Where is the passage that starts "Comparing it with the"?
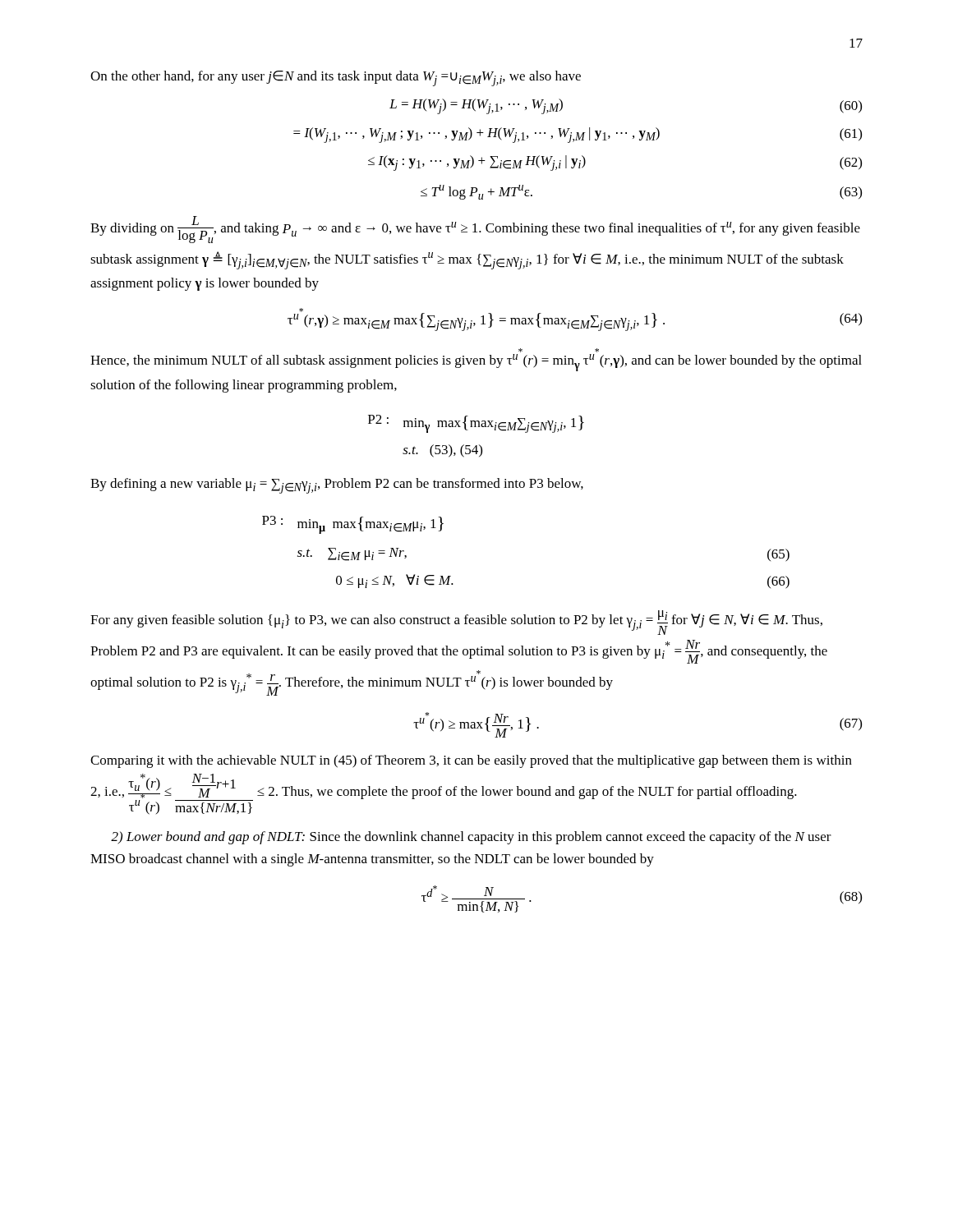This screenshot has height=1232, width=953. coord(471,784)
